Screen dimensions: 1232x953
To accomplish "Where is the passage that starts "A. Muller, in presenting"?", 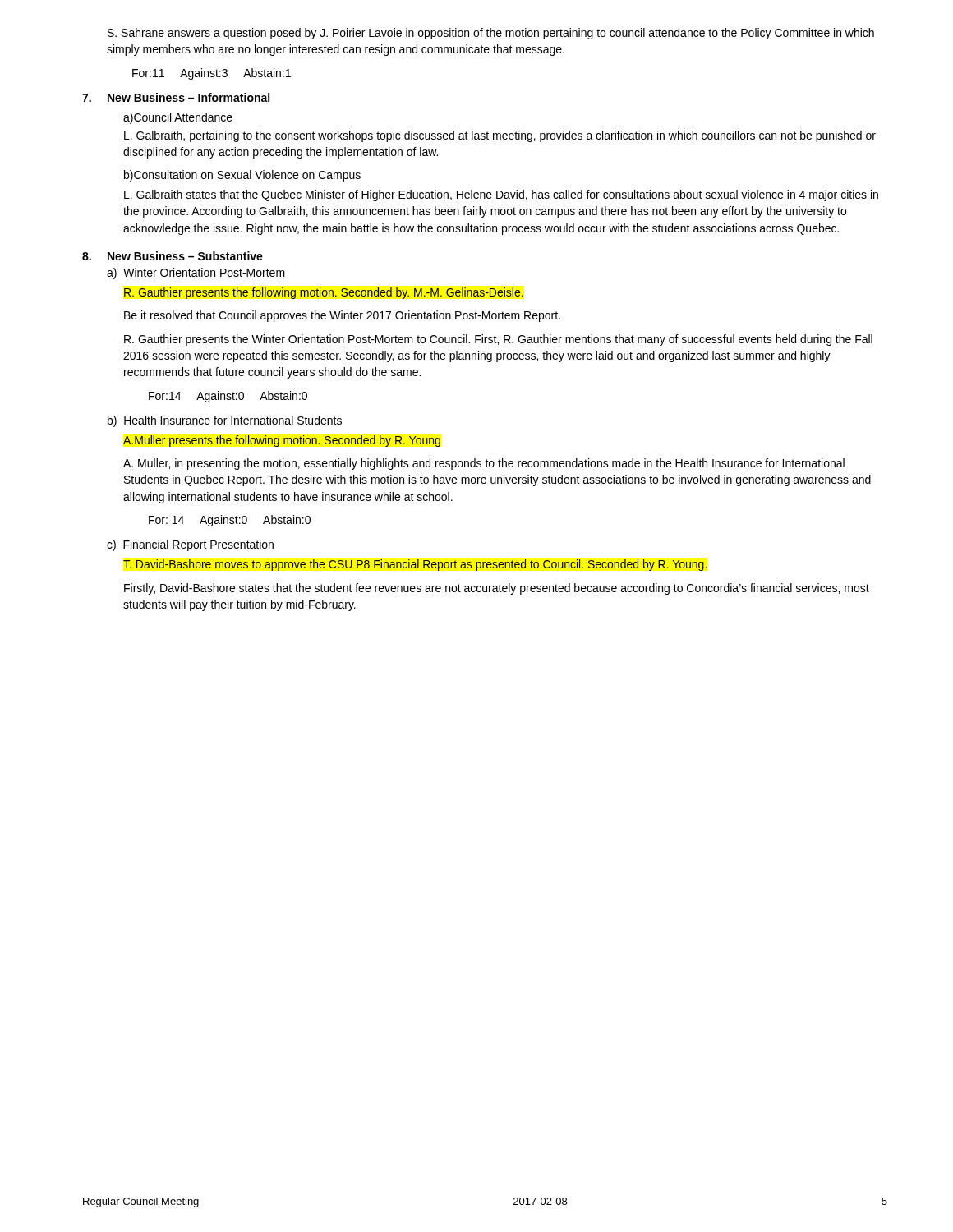I will pyautogui.click(x=497, y=480).
